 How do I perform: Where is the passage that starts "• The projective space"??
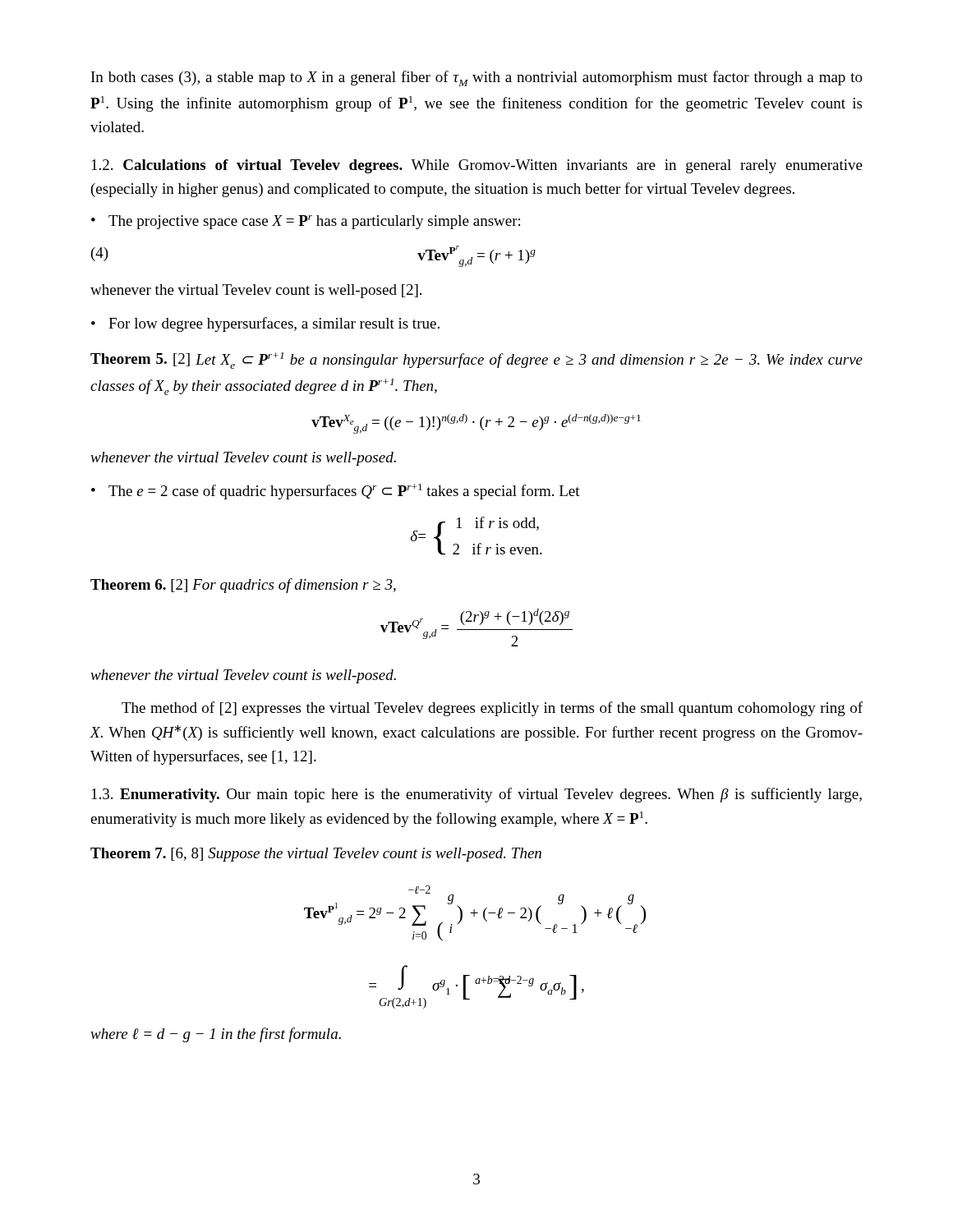(x=476, y=221)
